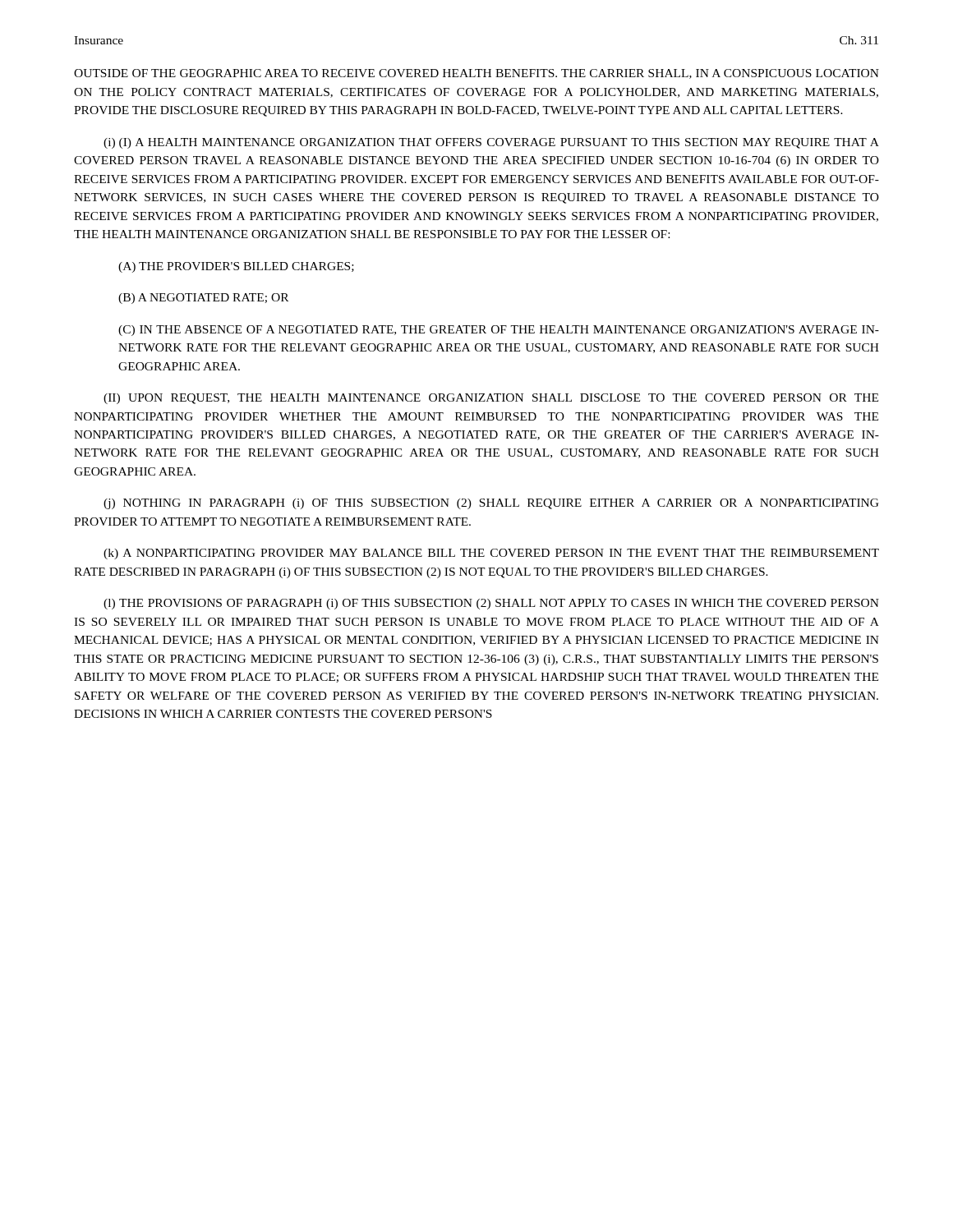Click on the passage starting "OUTSIDE OF THE GEOGRAPHIC AREA TO"

[476, 91]
